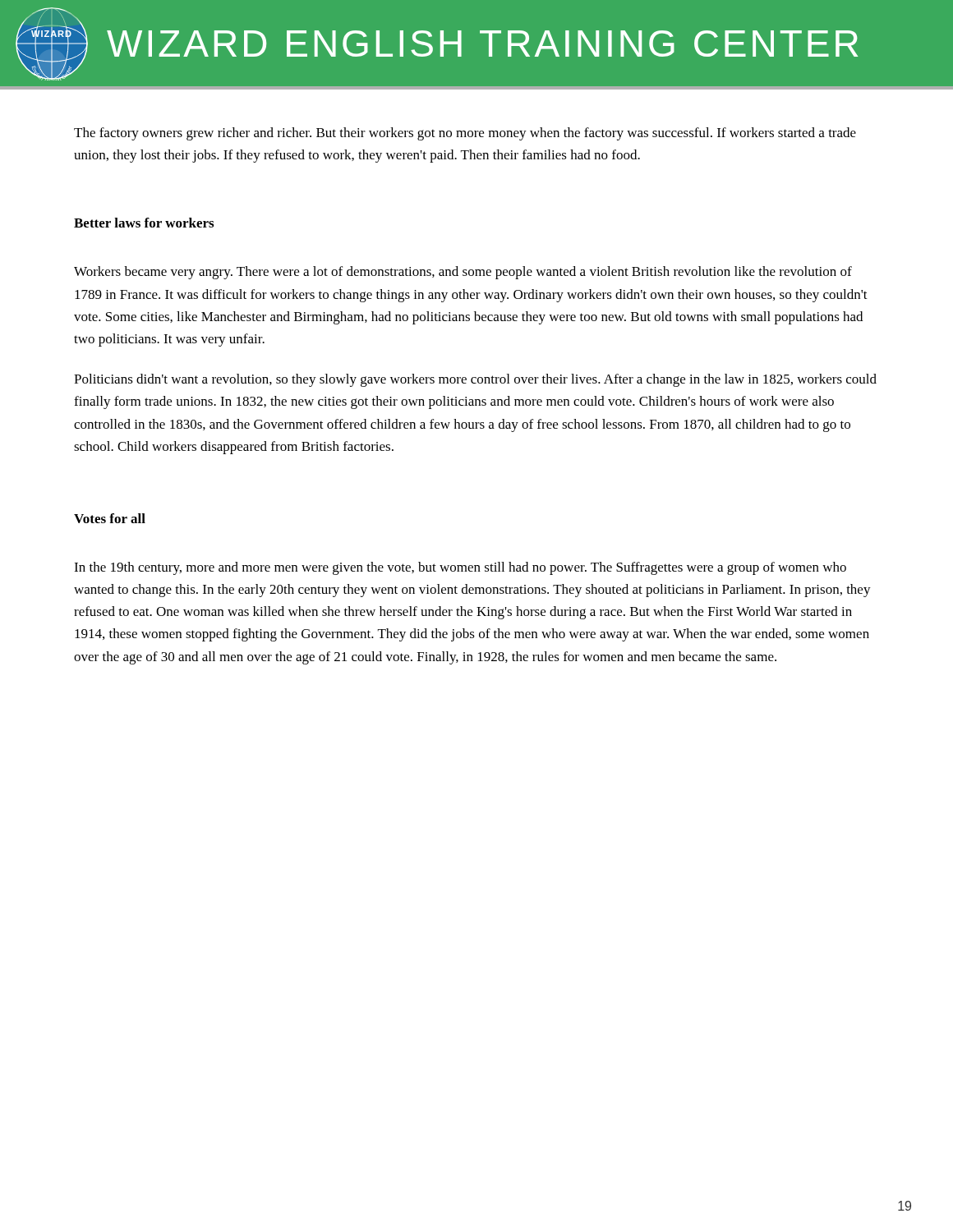Screen dimensions: 1232x953
Task: Navigate to the block starting "In the 19th century,"
Action: [x=472, y=612]
